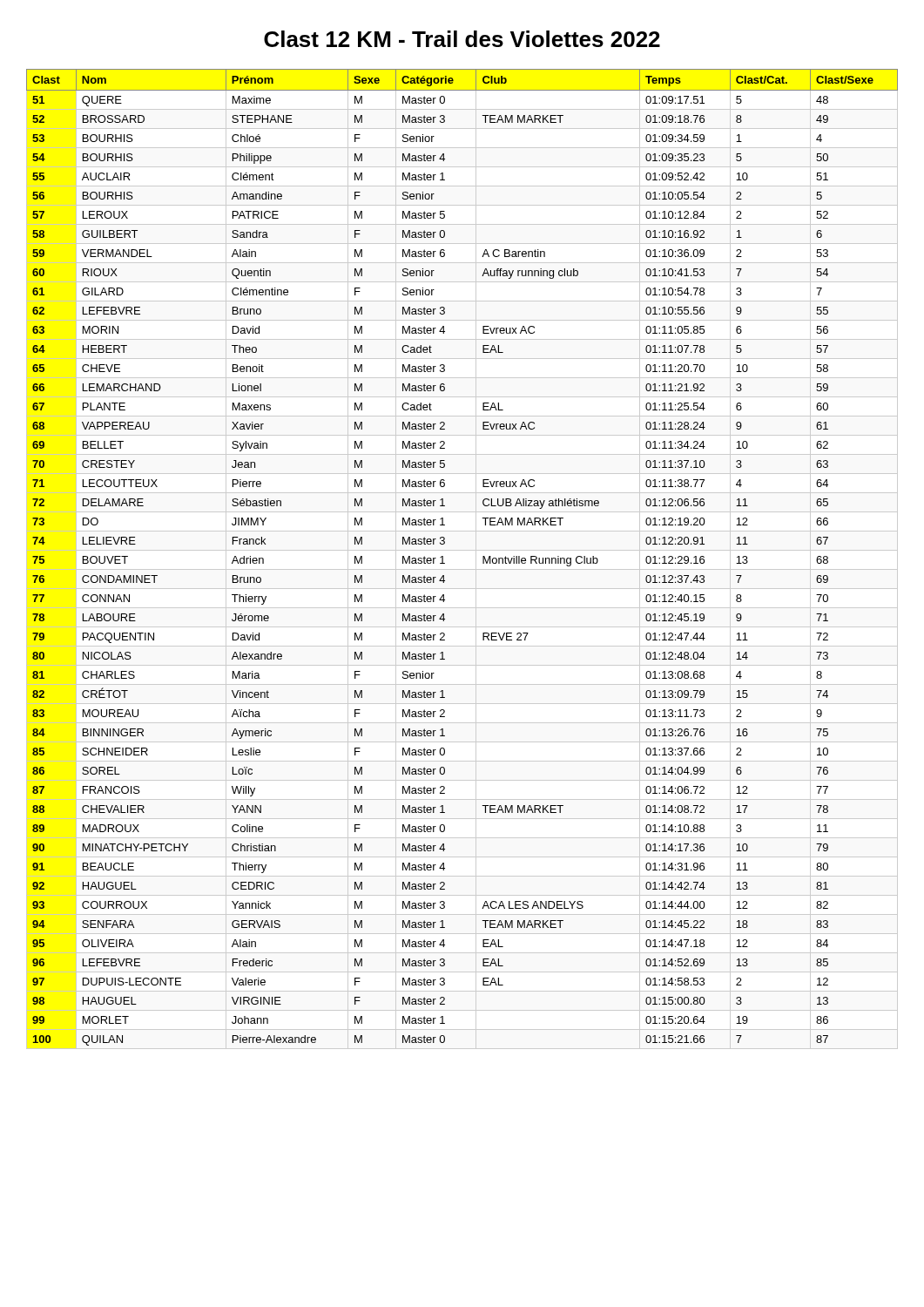
Task: Select a table
Action: click(462, 559)
